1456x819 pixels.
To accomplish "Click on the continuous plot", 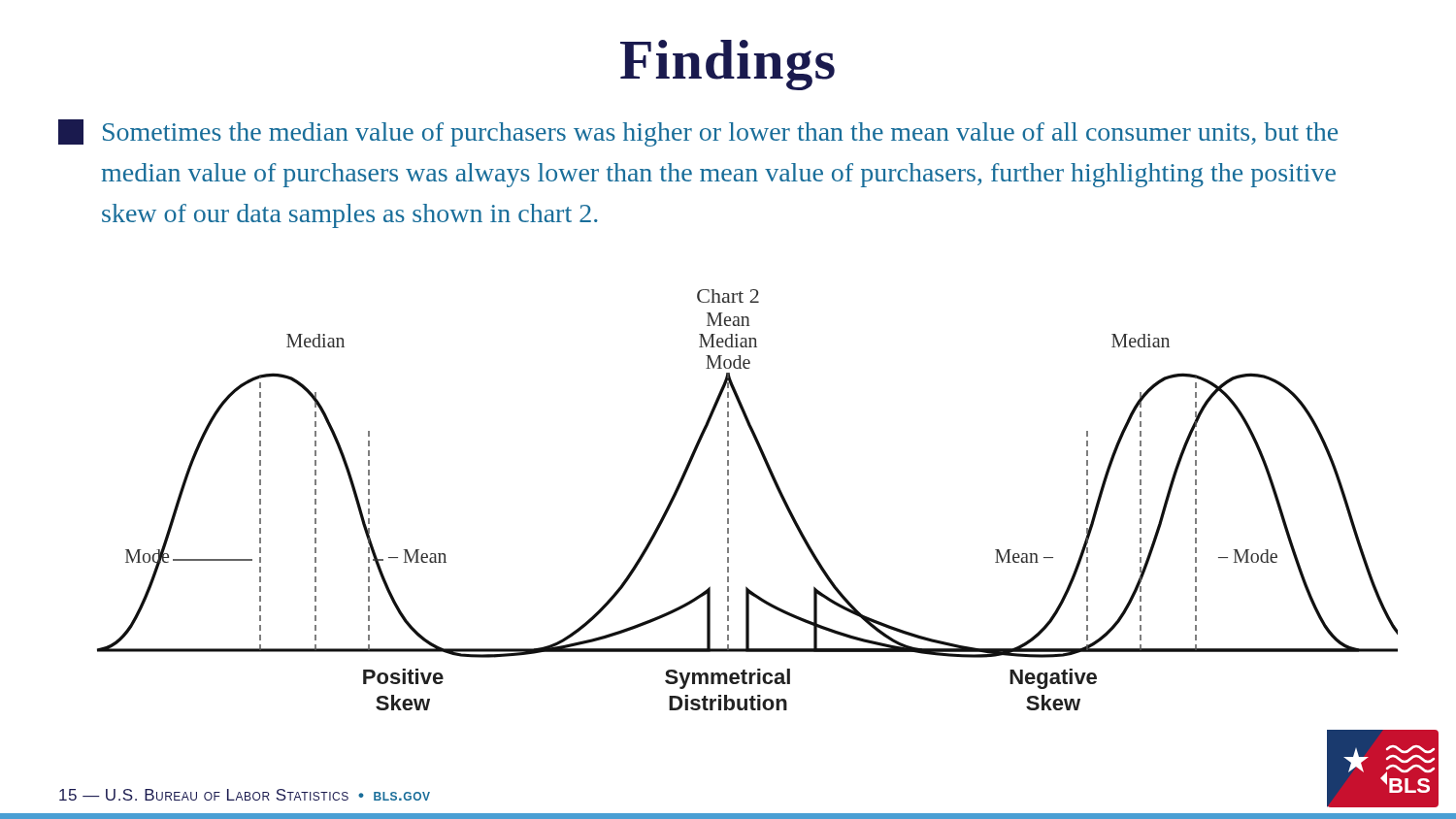I will pyautogui.click(x=728, y=505).
